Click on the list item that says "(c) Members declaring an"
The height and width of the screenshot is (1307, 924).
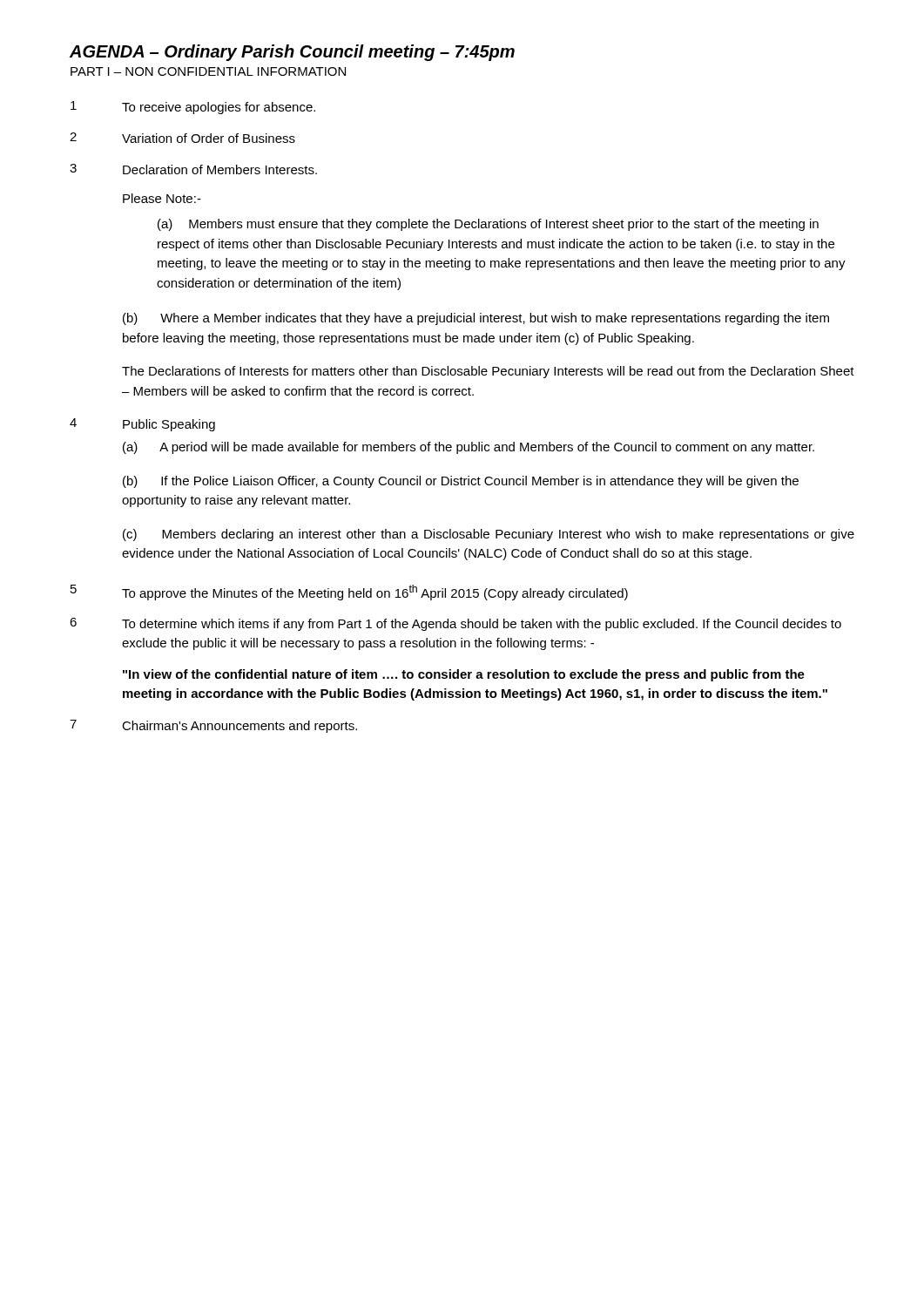point(488,542)
